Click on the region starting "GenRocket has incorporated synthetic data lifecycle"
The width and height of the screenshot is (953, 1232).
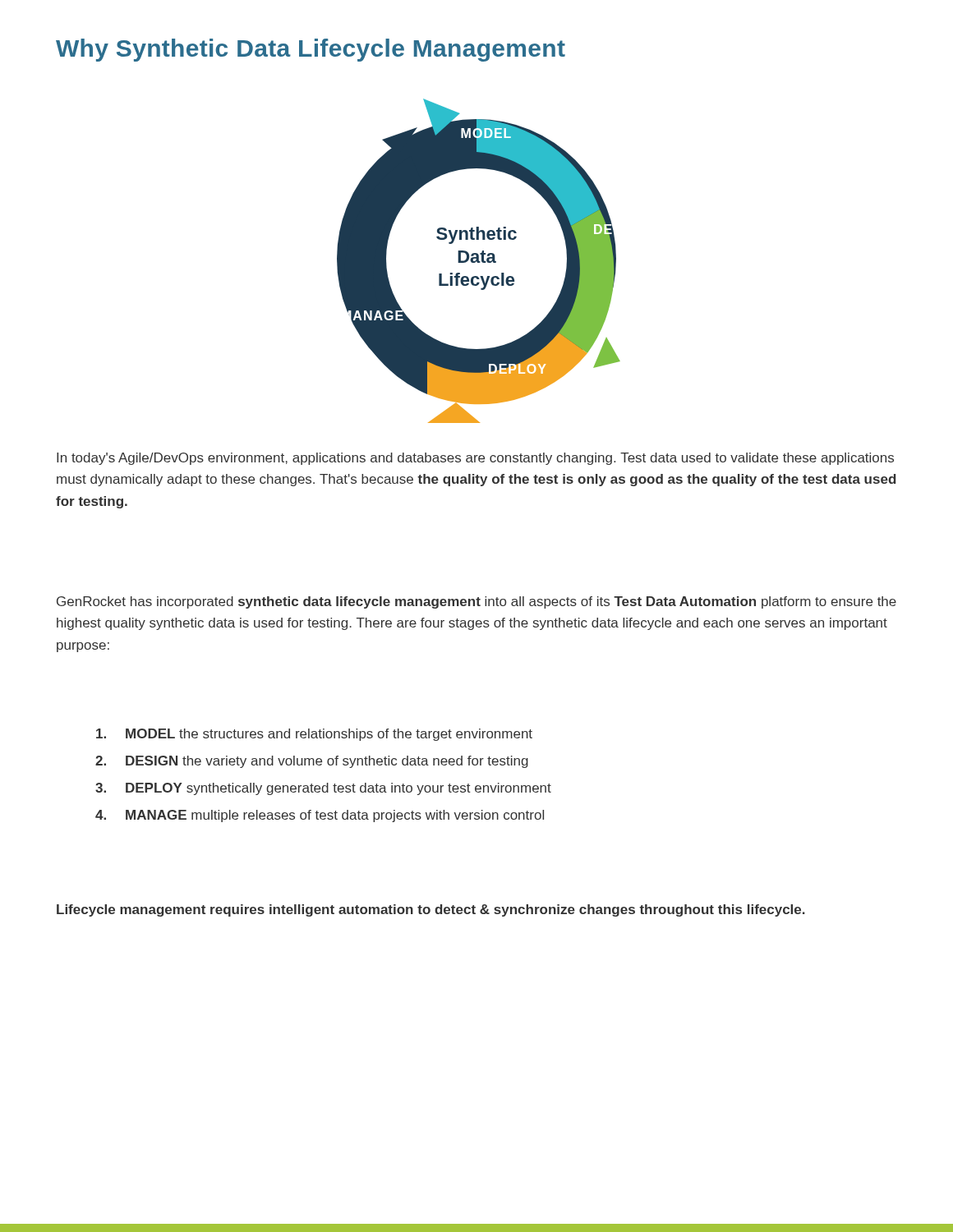tap(476, 623)
